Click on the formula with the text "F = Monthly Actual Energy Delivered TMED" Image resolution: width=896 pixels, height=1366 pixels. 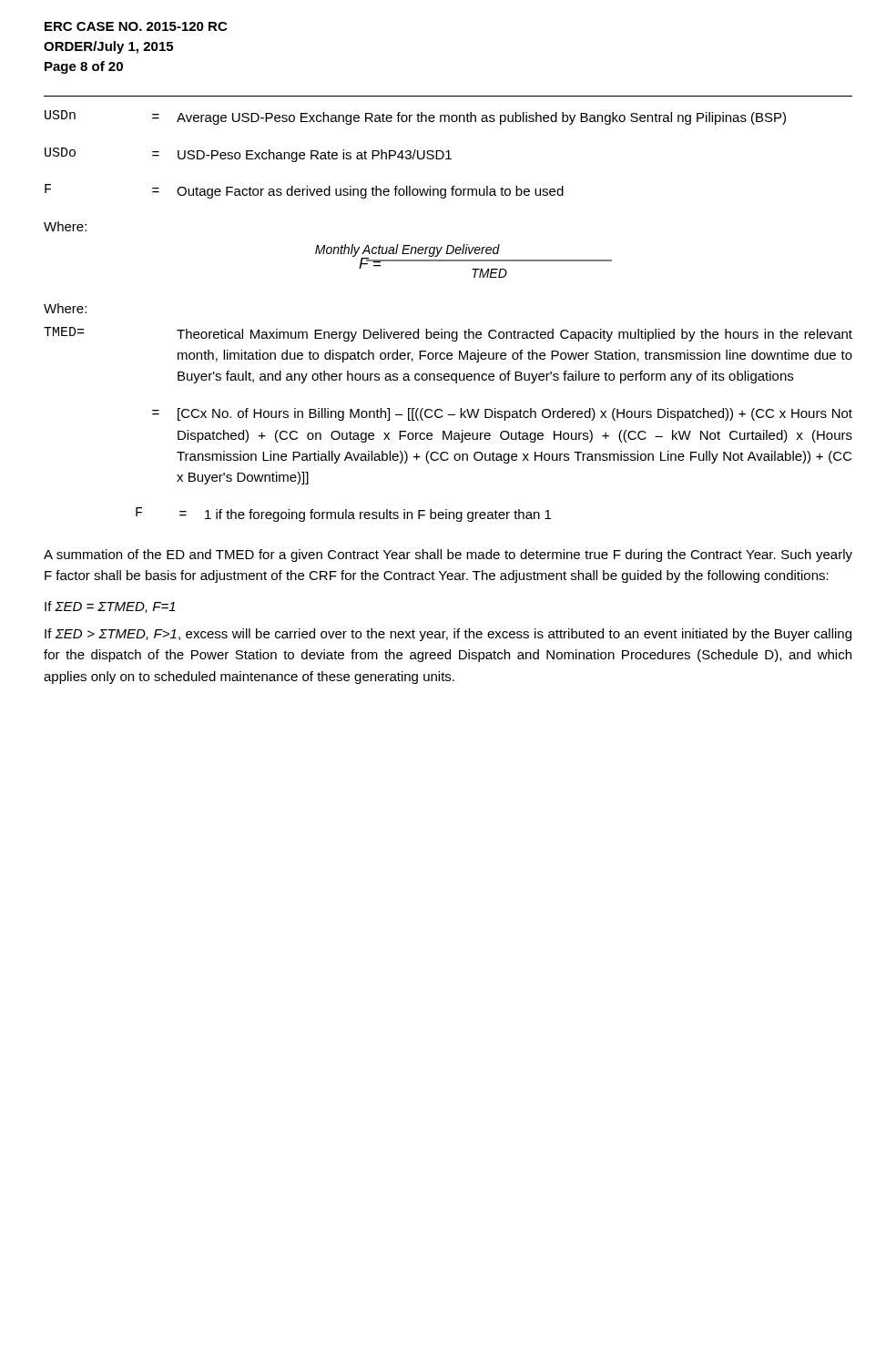point(491,264)
